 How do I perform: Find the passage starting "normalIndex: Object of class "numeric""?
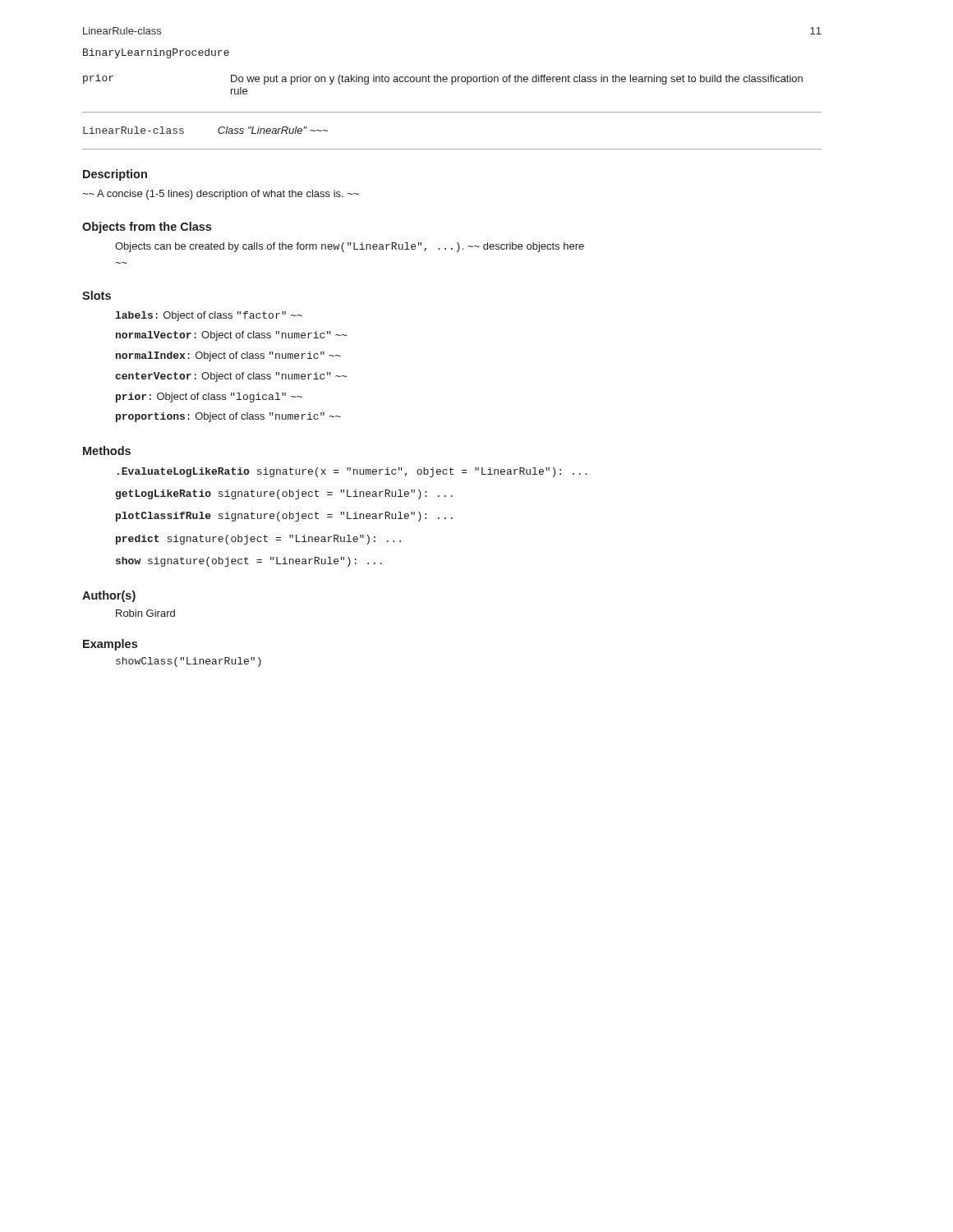pos(228,356)
